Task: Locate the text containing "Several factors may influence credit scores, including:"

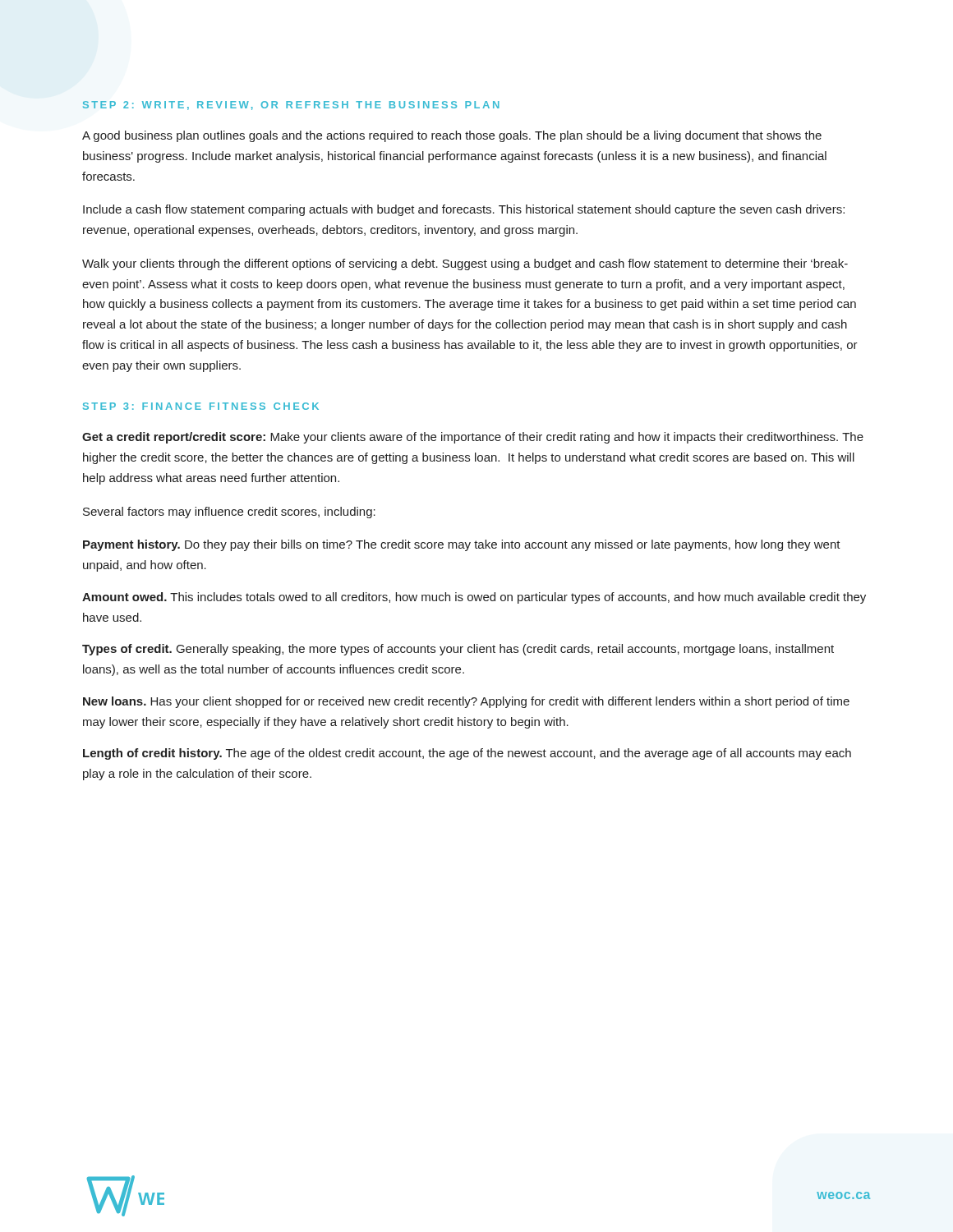Action: coord(229,511)
